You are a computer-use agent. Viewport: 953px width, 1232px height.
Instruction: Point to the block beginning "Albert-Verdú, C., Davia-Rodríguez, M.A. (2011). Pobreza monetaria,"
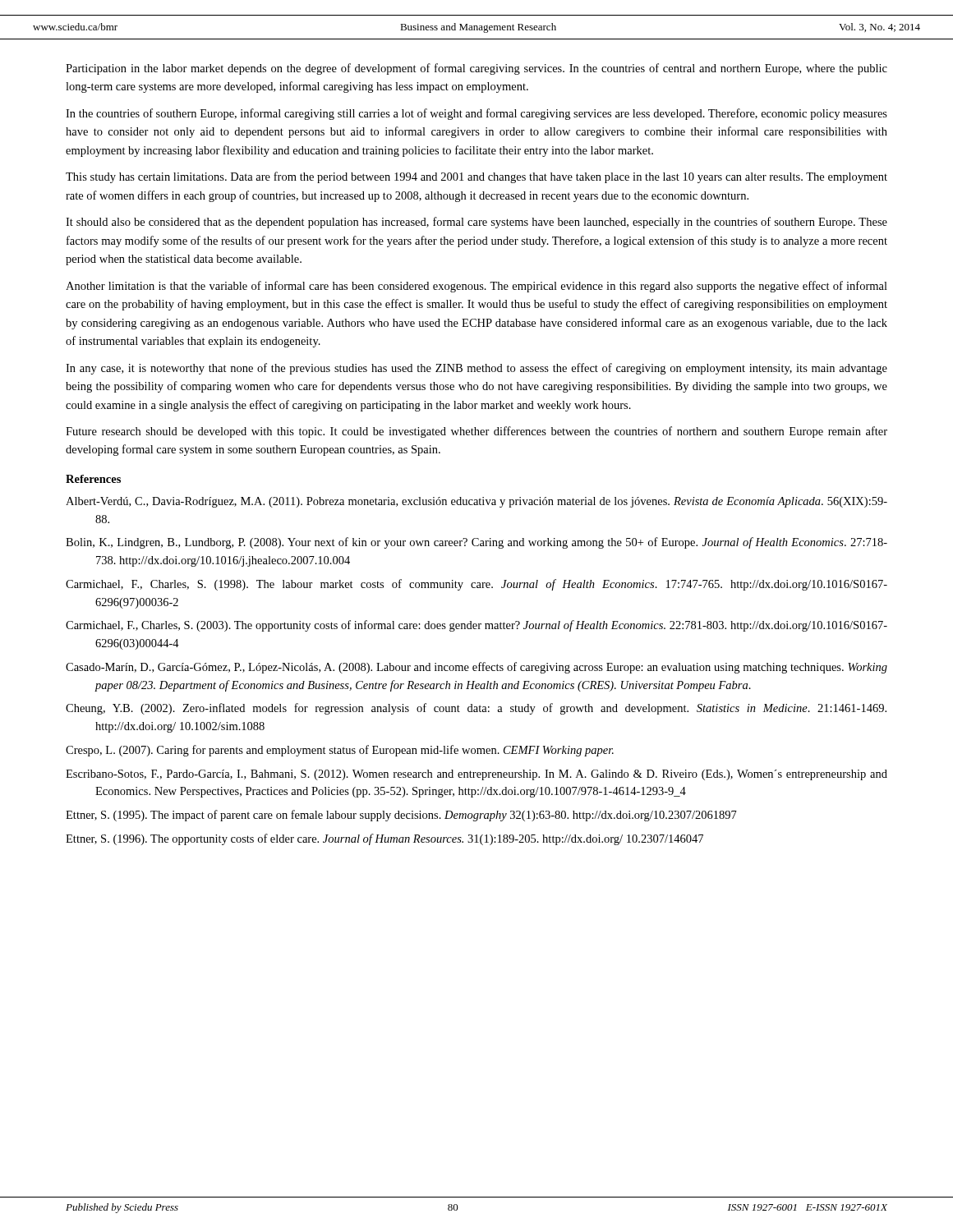click(476, 510)
